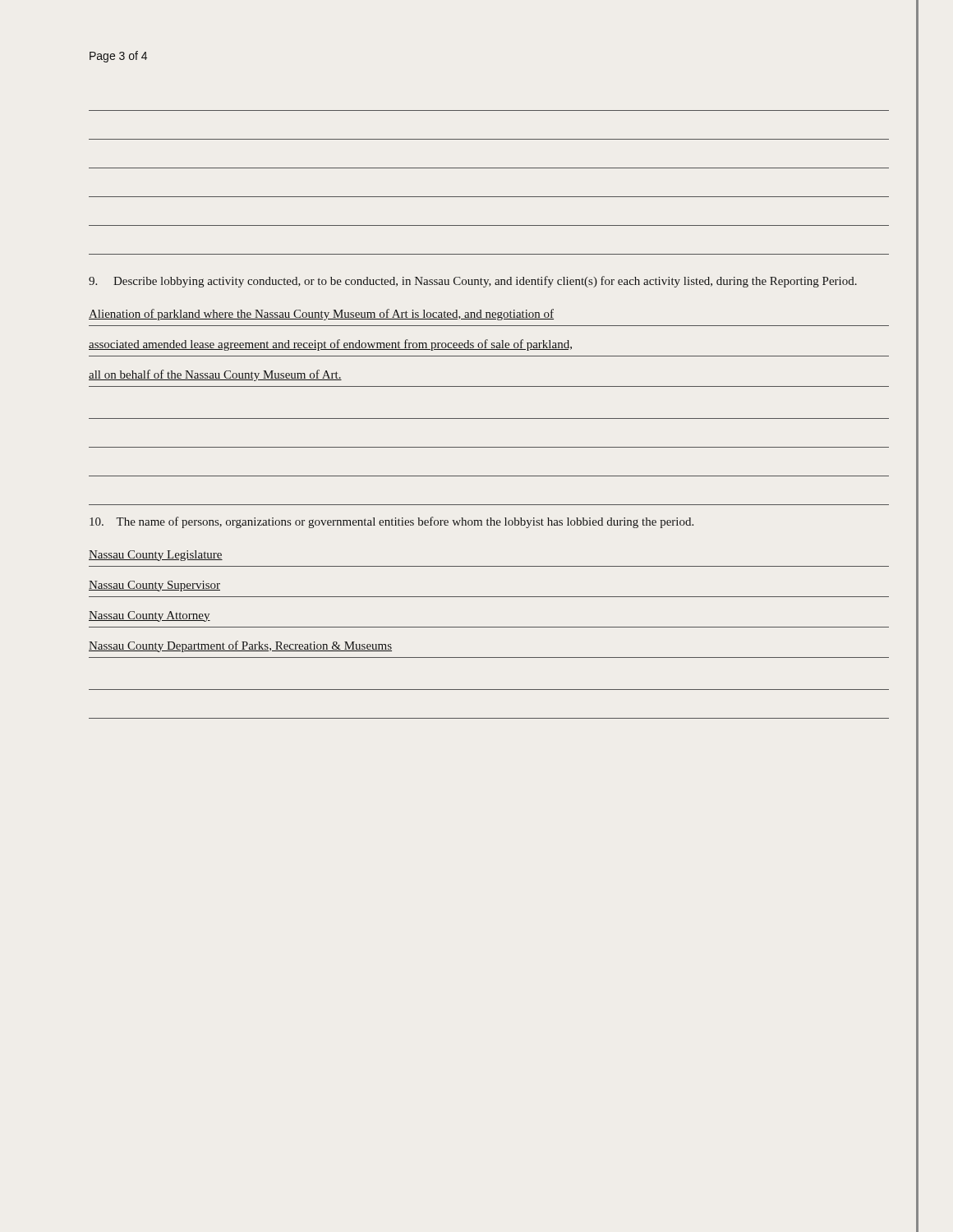Screen dimensions: 1232x953
Task: Click on the text block that says "Describe lobbying activity conducted, or to be"
Action: click(x=473, y=281)
